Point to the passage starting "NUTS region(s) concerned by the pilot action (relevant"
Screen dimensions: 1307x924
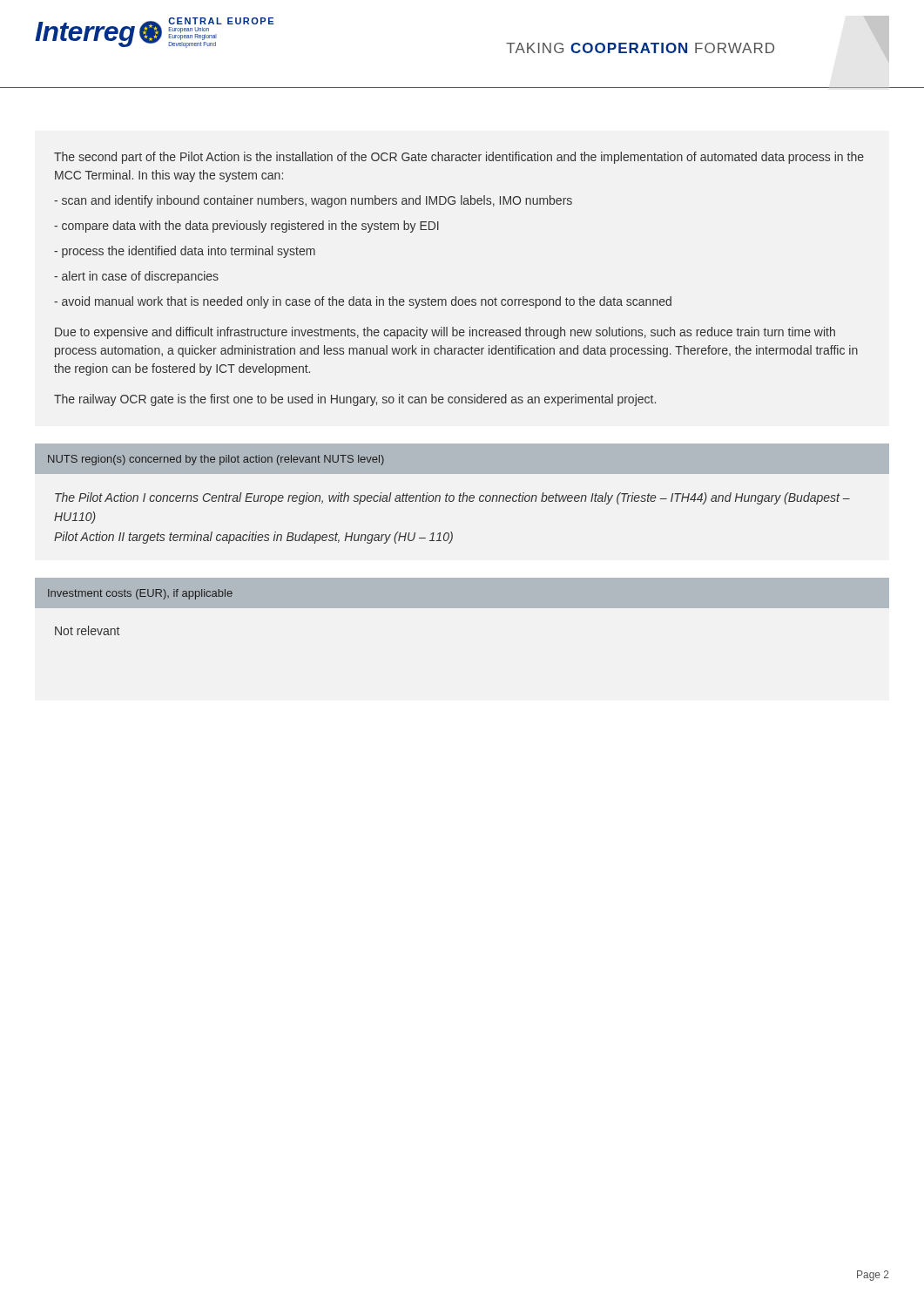[x=216, y=459]
